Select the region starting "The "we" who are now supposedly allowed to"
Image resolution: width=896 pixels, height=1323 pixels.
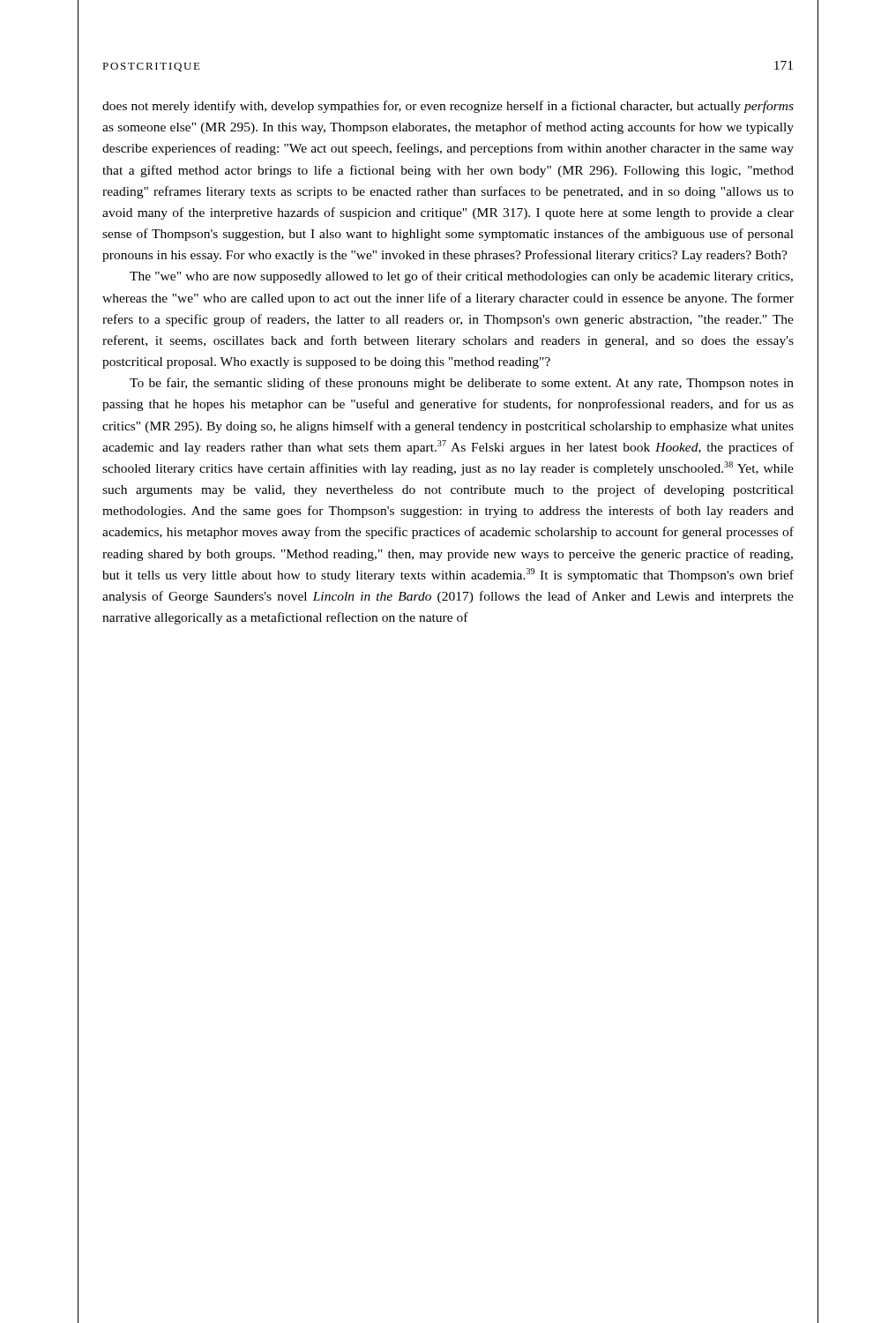448,319
